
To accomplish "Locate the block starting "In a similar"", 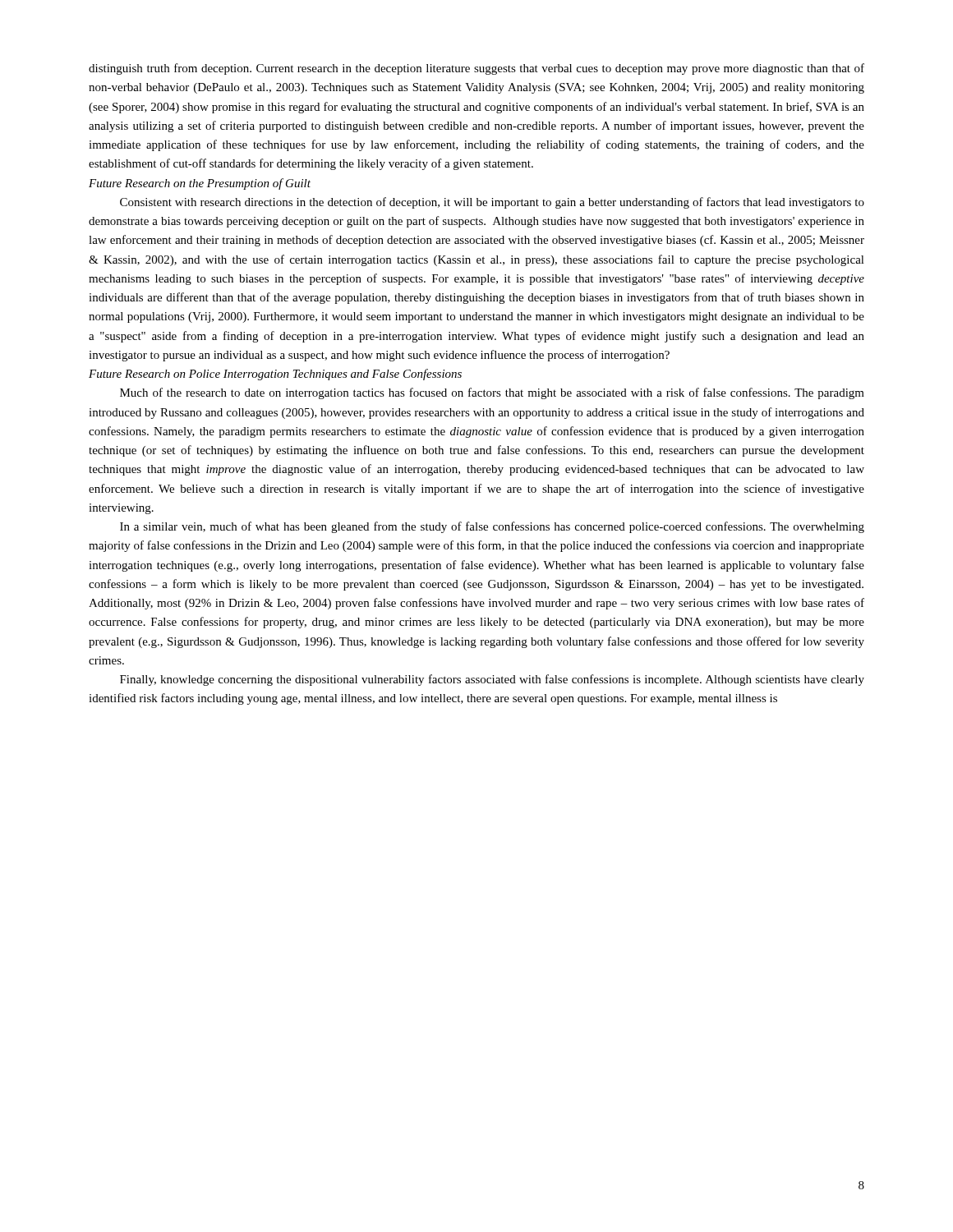I will tap(476, 593).
